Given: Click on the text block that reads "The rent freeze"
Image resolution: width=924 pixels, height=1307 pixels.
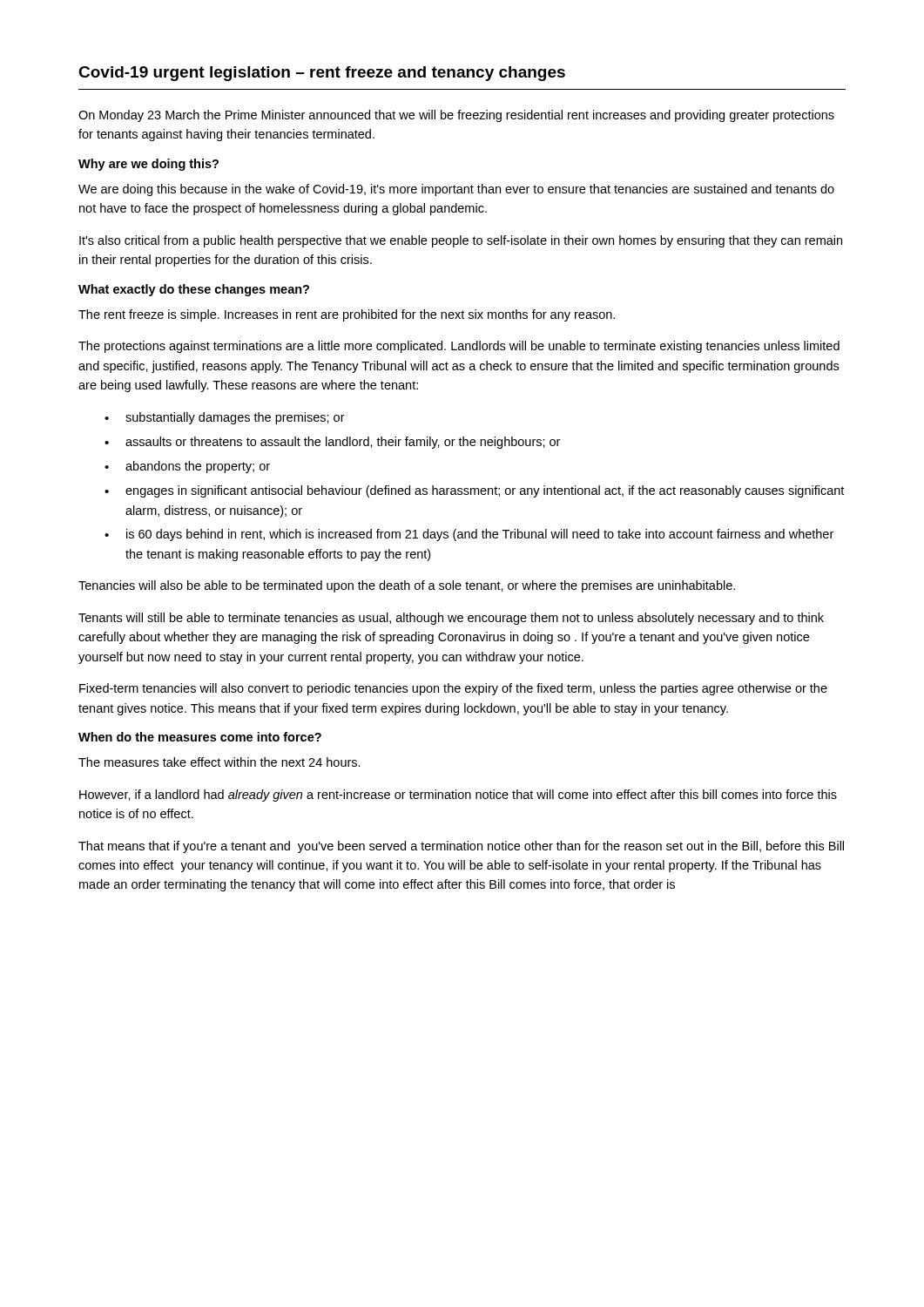Looking at the screenshot, I should point(347,314).
